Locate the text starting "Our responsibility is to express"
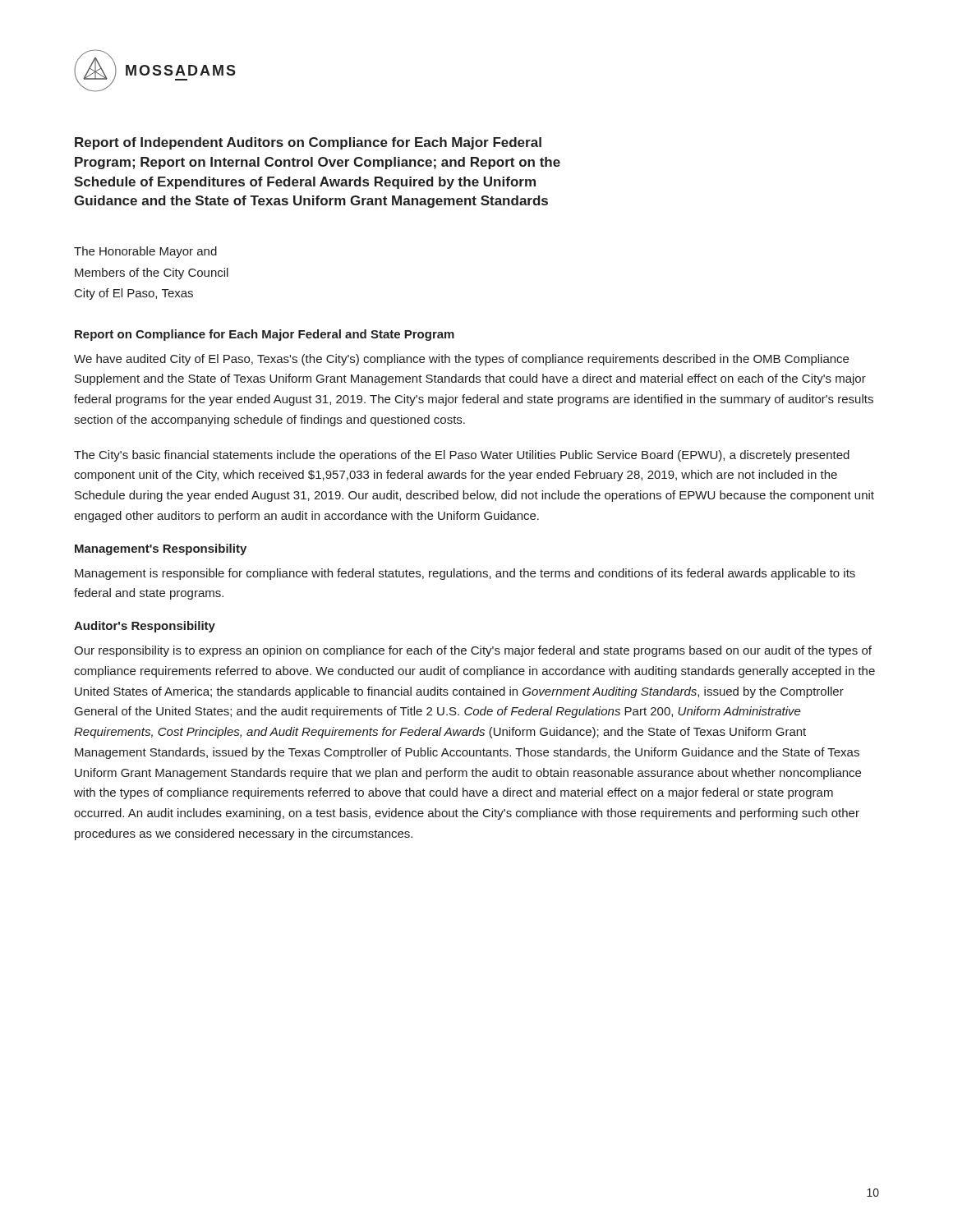Viewport: 953px width, 1232px height. coord(475,742)
